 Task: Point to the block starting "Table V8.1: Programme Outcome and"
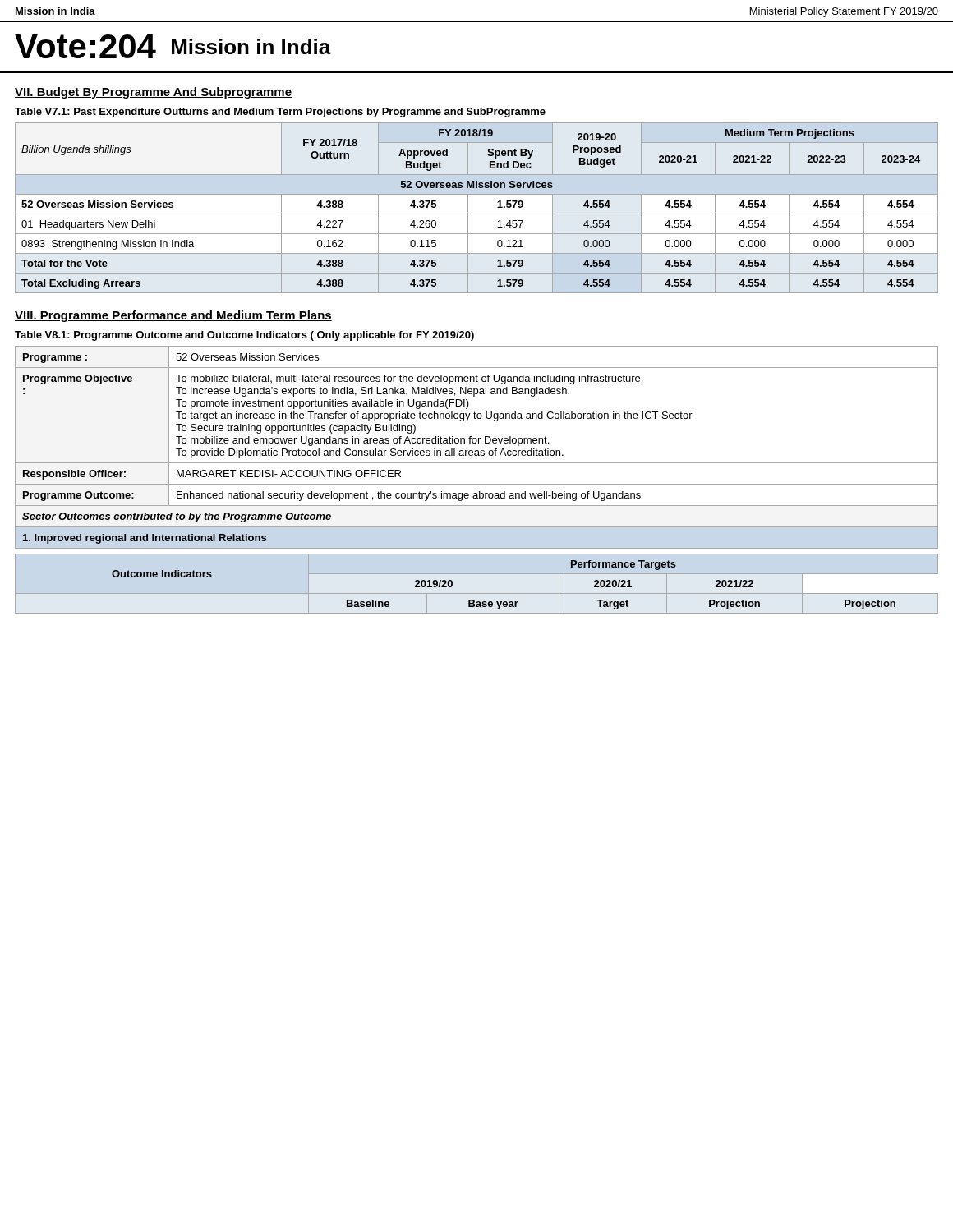click(x=245, y=335)
